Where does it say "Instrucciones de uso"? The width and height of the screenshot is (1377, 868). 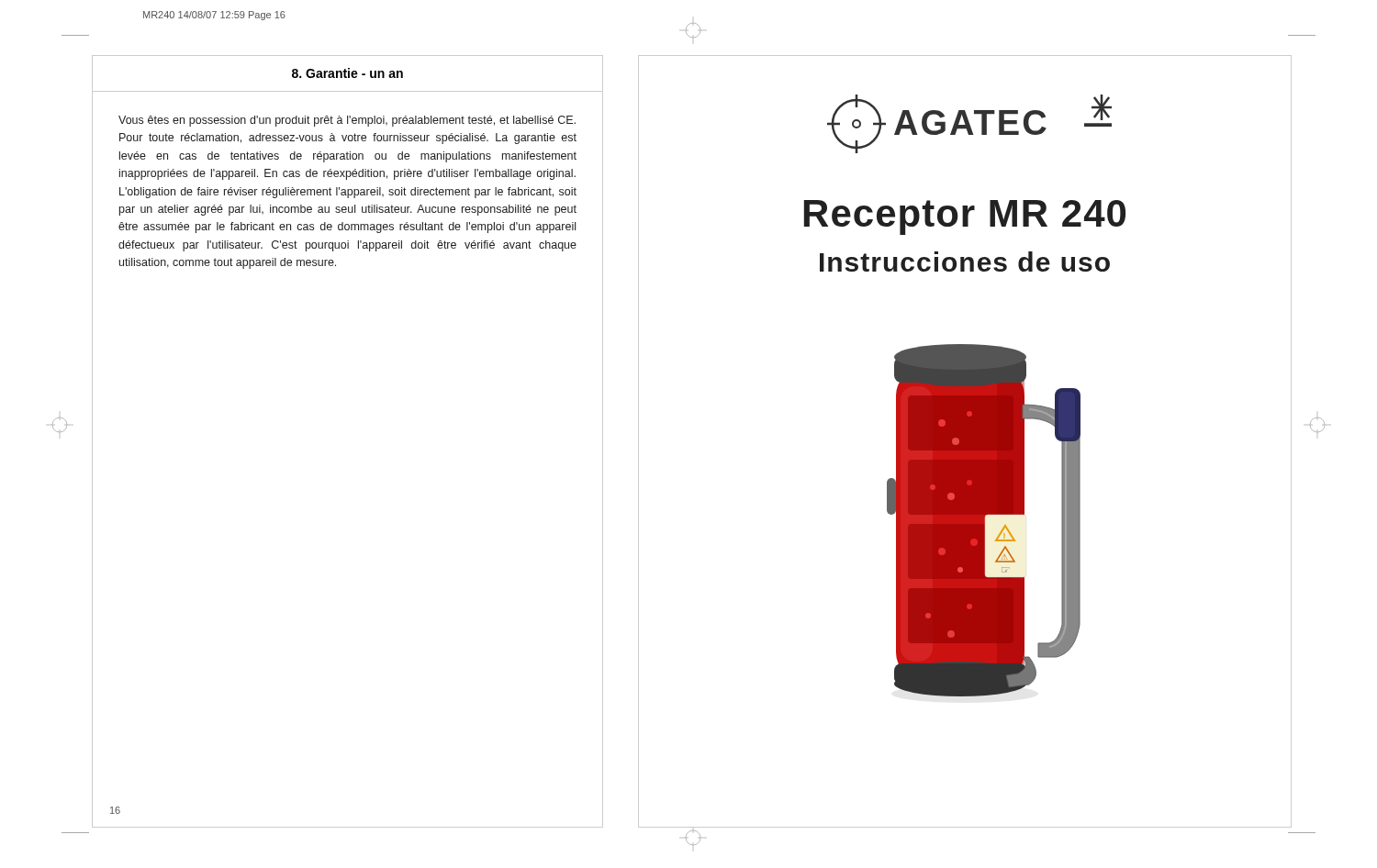click(965, 262)
